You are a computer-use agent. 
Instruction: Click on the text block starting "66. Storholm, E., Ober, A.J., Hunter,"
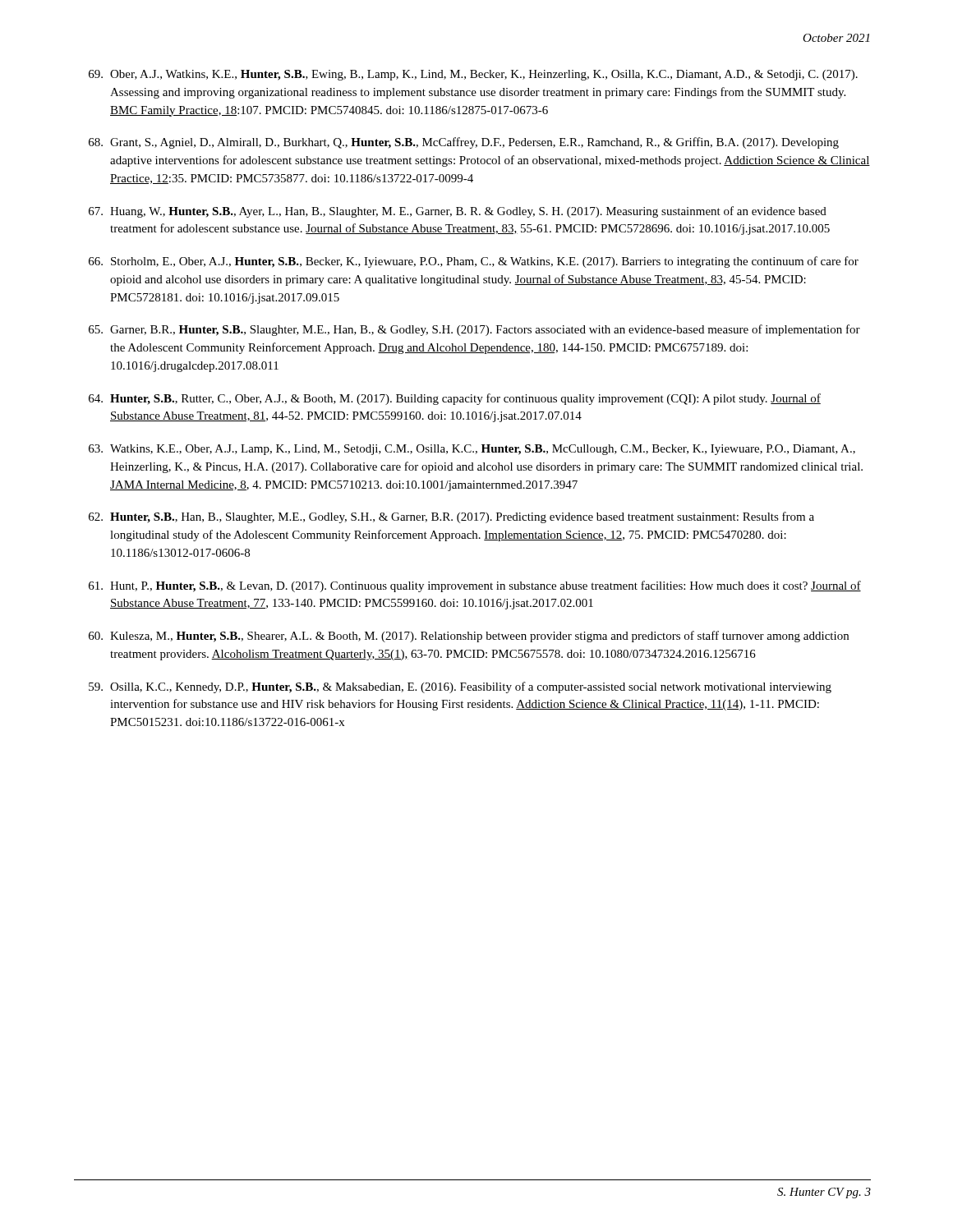click(472, 280)
